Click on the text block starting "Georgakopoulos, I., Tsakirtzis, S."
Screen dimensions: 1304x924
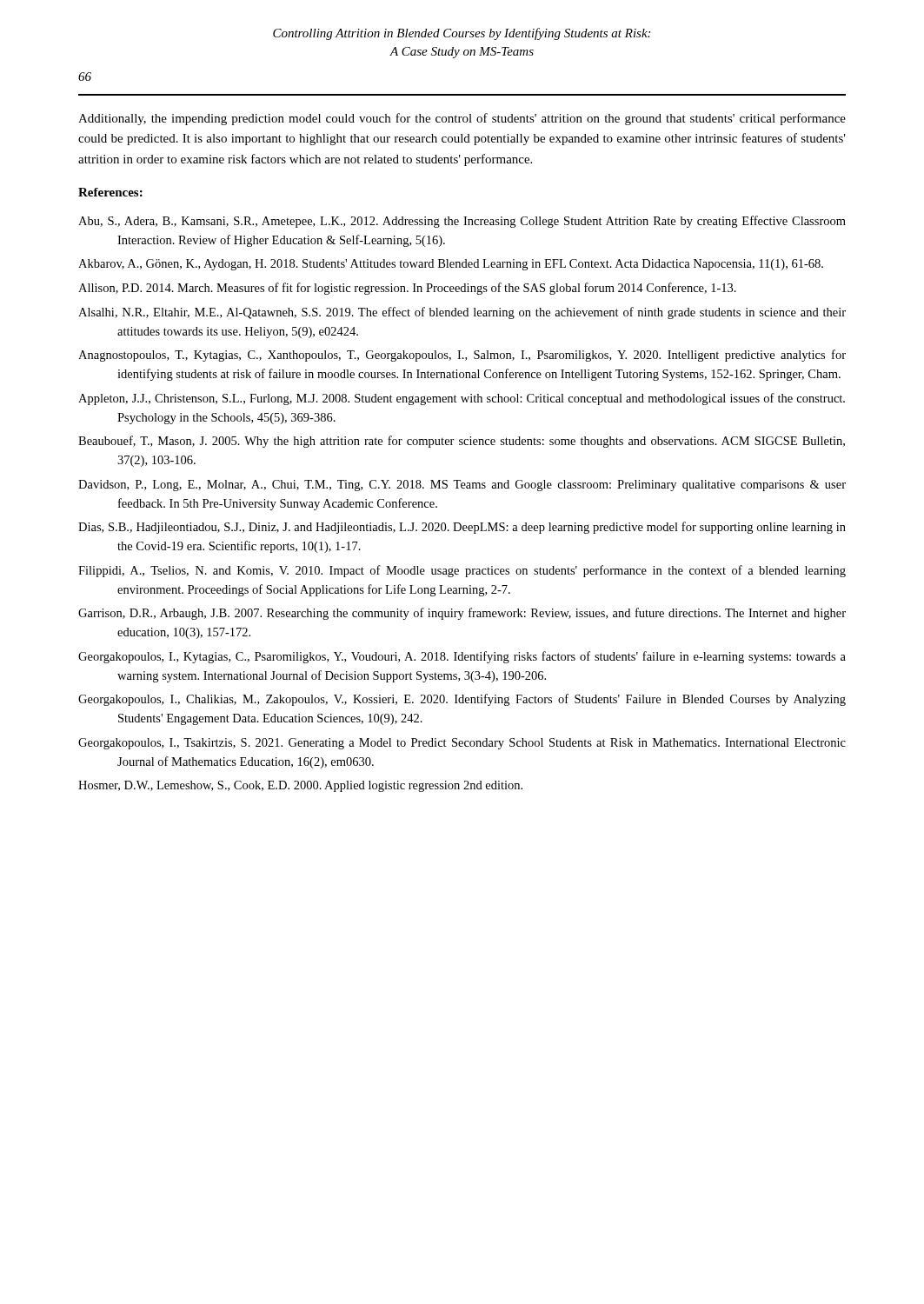coord(462,752)
